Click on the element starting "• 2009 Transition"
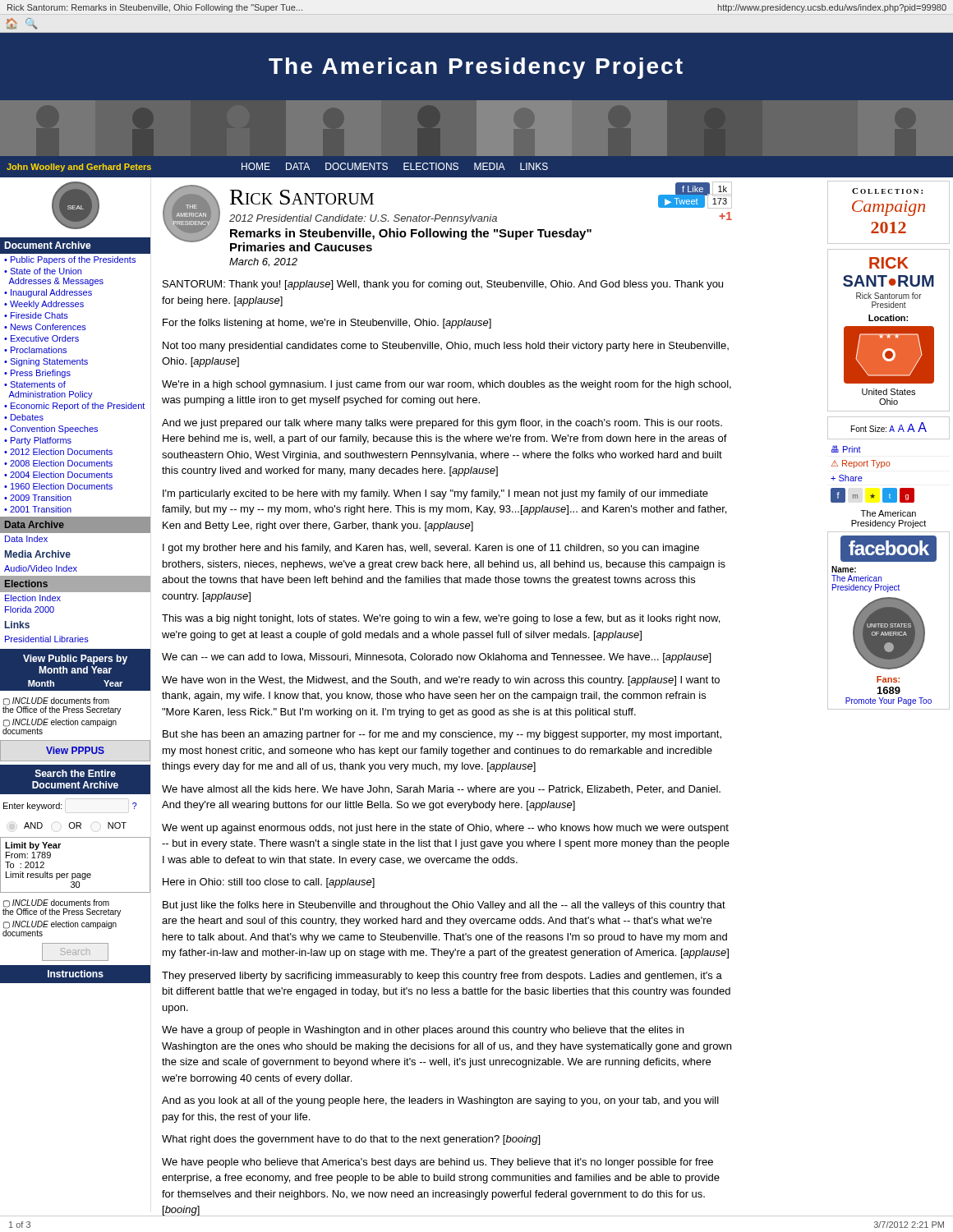Screen dimensions: 1232x953 click(x=38, y=498)
